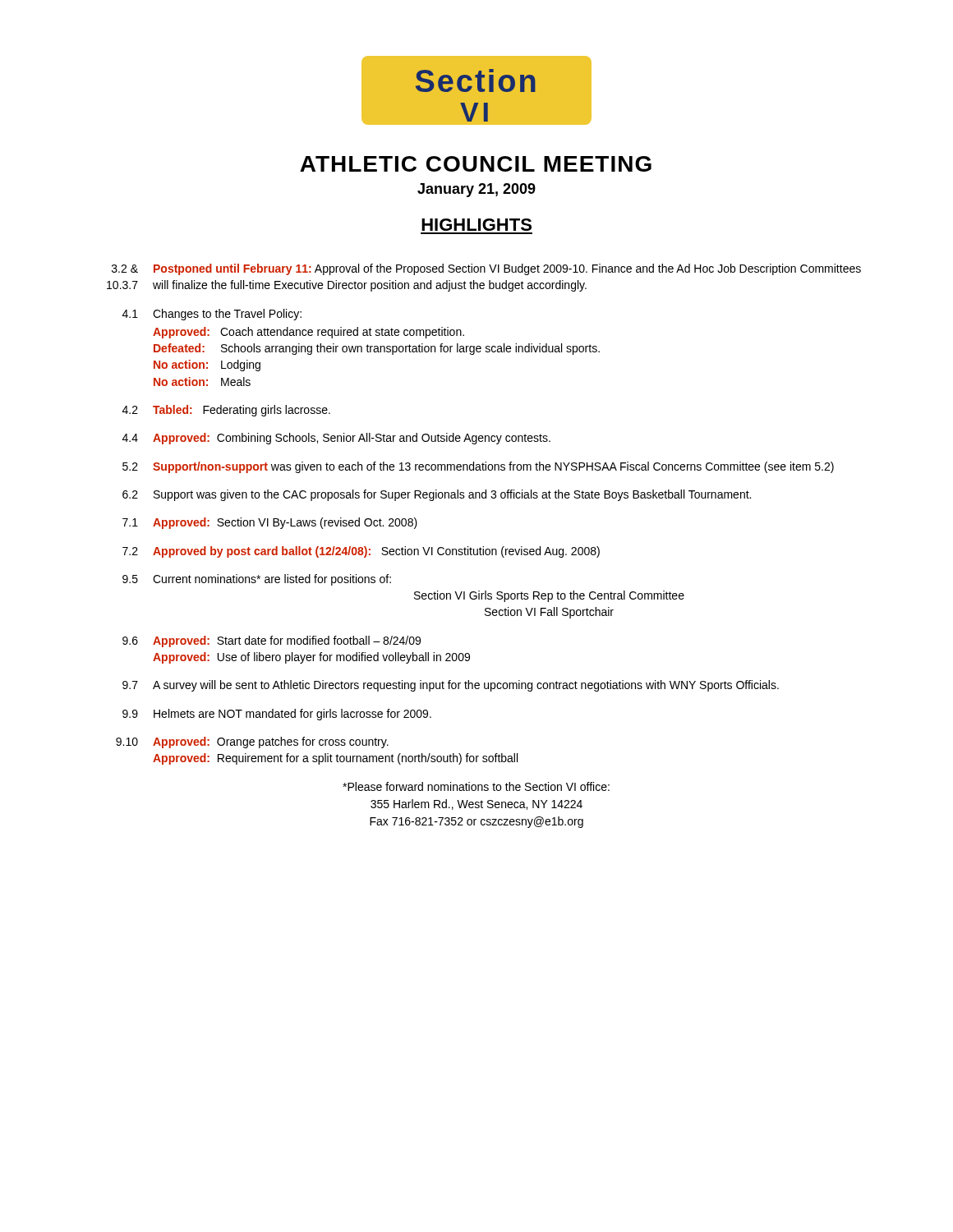Click the passage that begins "9.7 A survey will be sent to Athletic"
Screen dimensions: 1232x953
(x=476, y=685)
